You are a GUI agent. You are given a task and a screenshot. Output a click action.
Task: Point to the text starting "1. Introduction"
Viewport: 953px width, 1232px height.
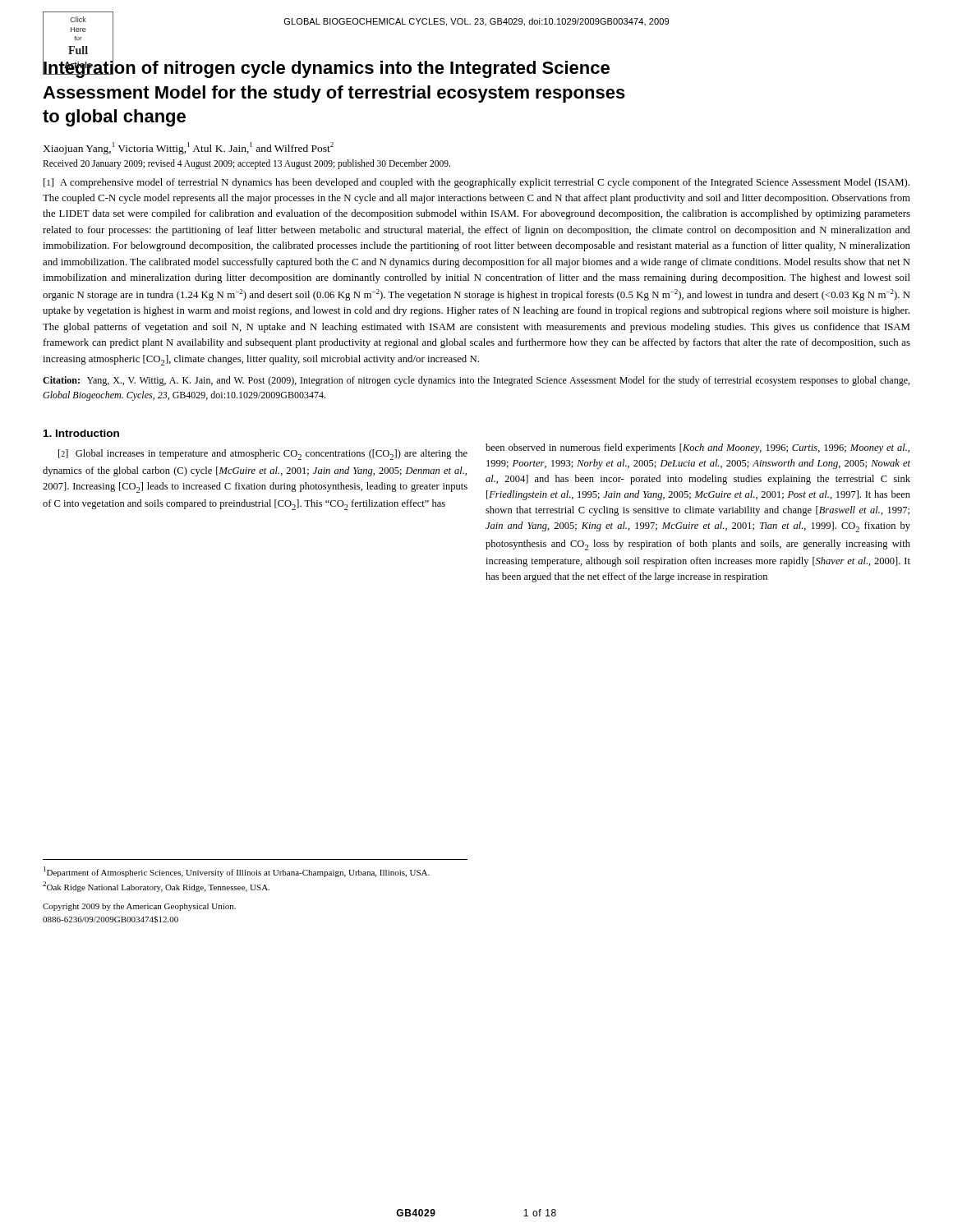81,433
